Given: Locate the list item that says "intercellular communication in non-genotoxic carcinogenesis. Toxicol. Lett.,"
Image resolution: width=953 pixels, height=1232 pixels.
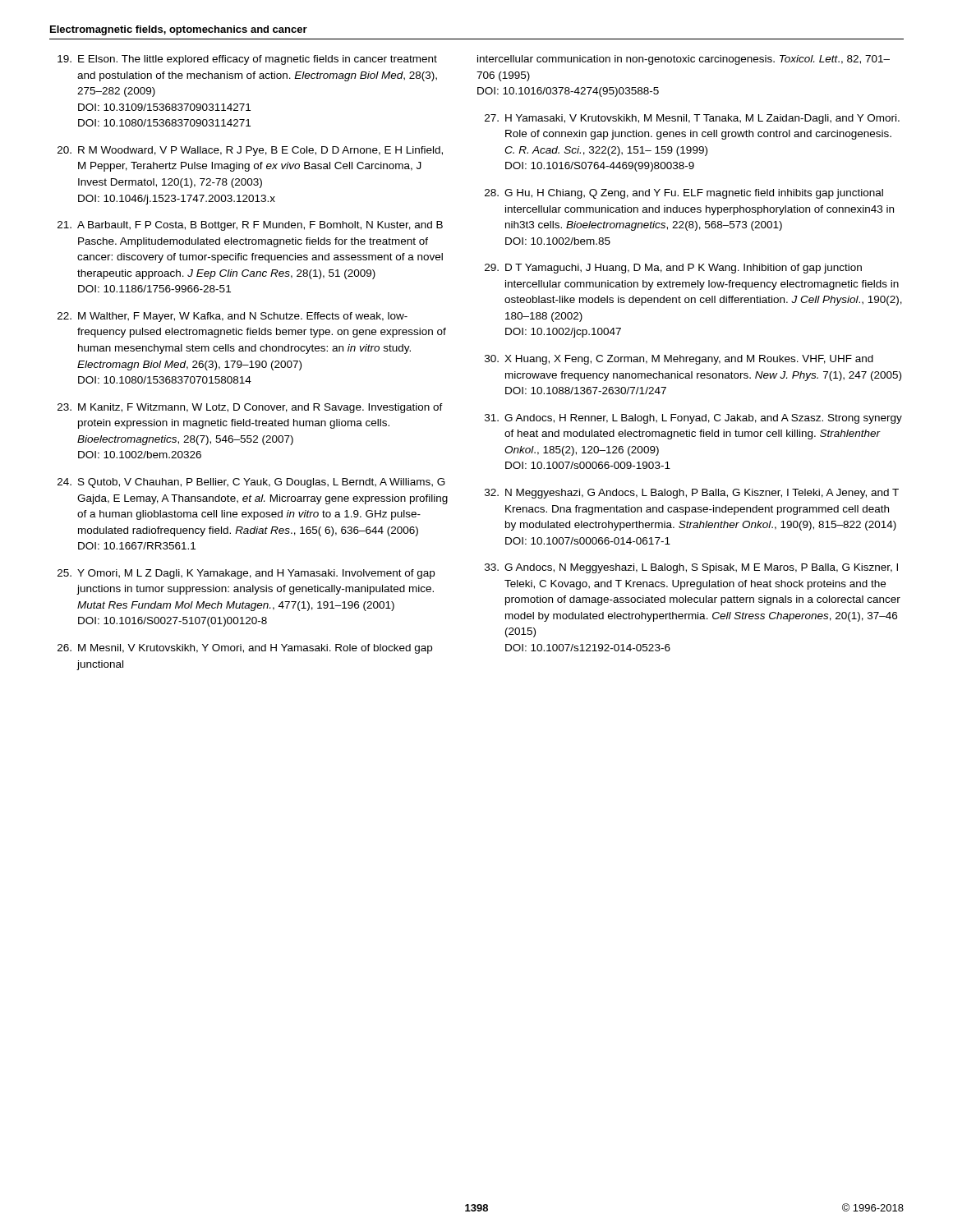Looking at the screenshot, I should (684, 60).
